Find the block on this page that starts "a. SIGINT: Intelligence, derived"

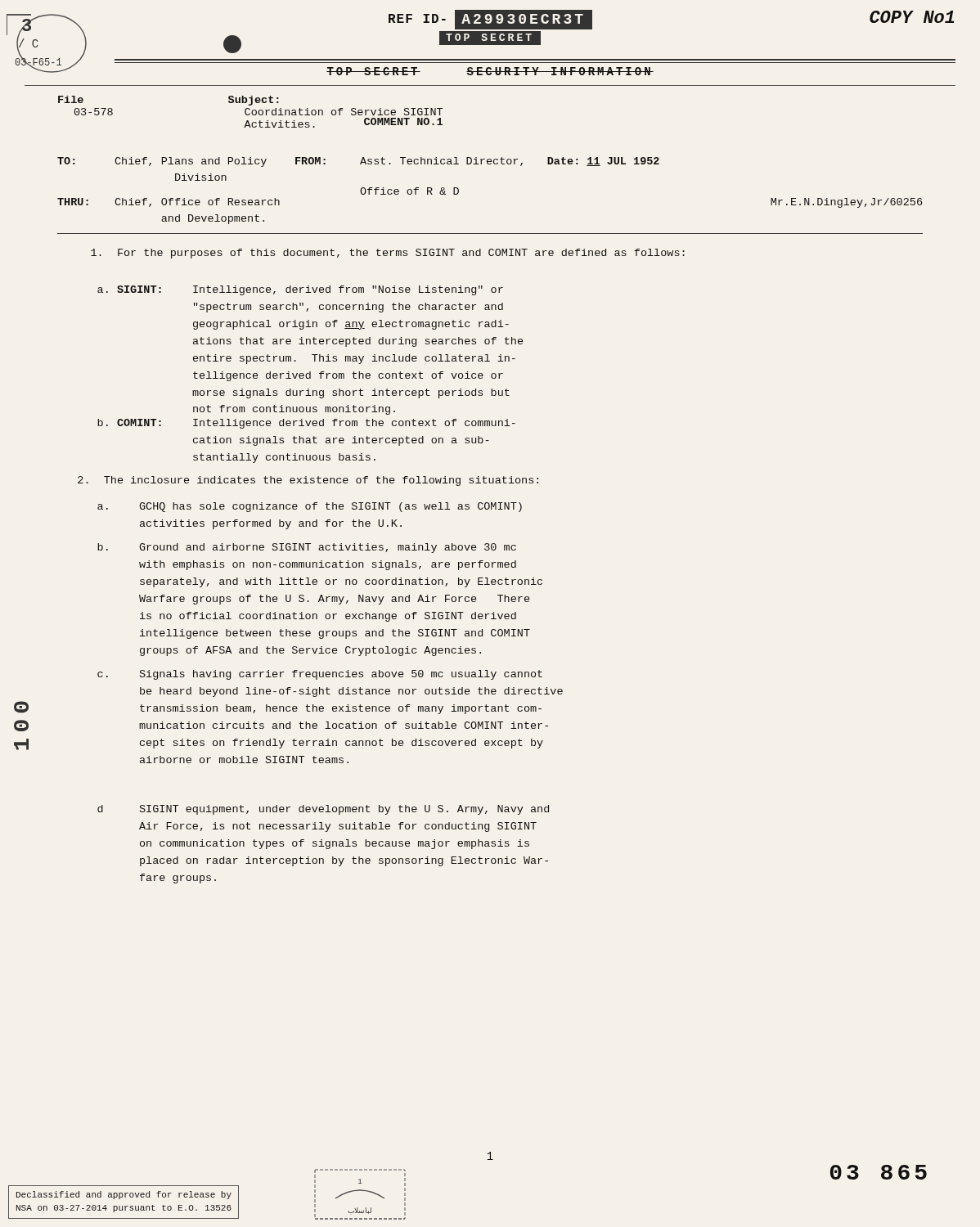[x=290, y=351]
